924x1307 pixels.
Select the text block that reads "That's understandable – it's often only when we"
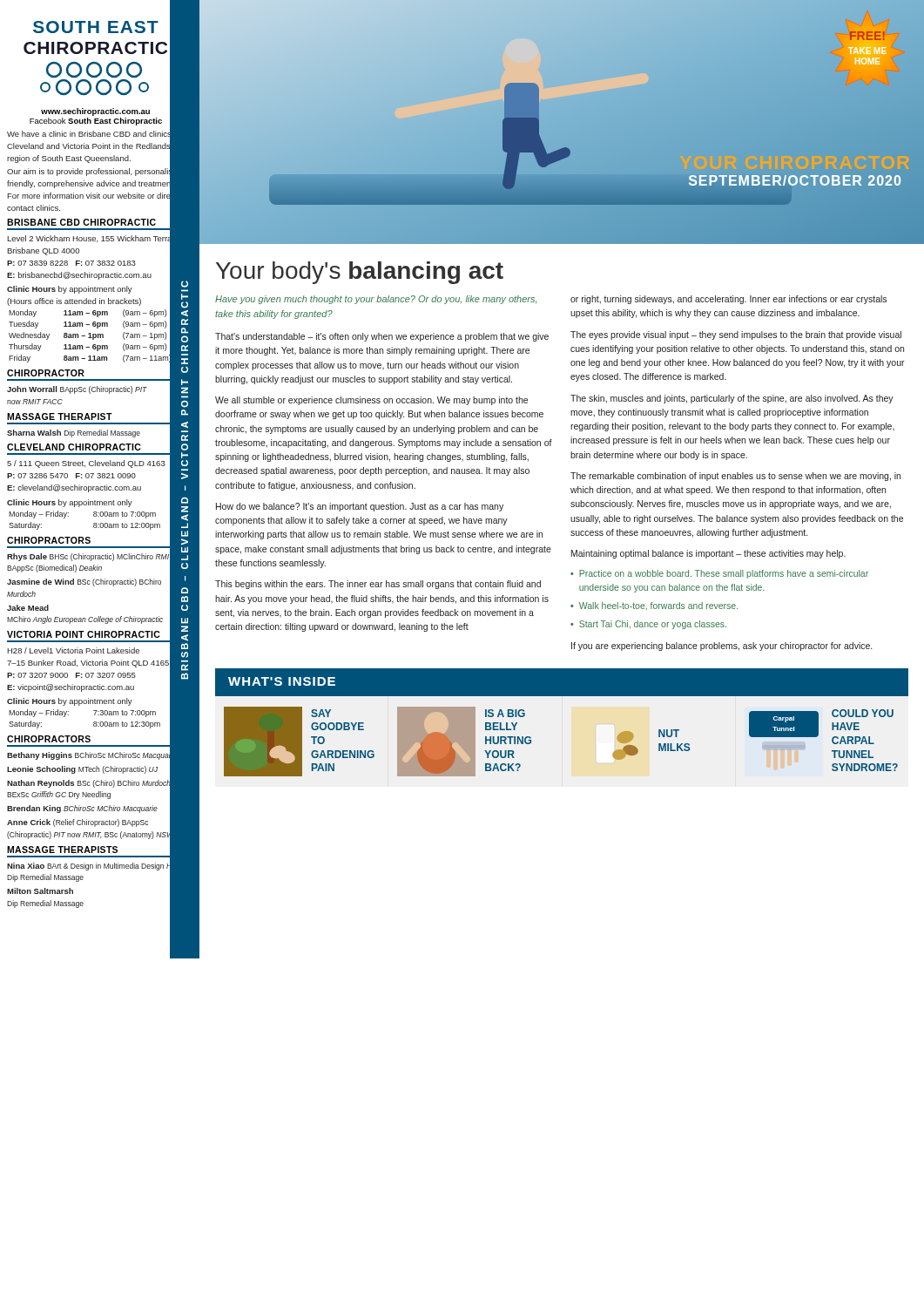382,358
